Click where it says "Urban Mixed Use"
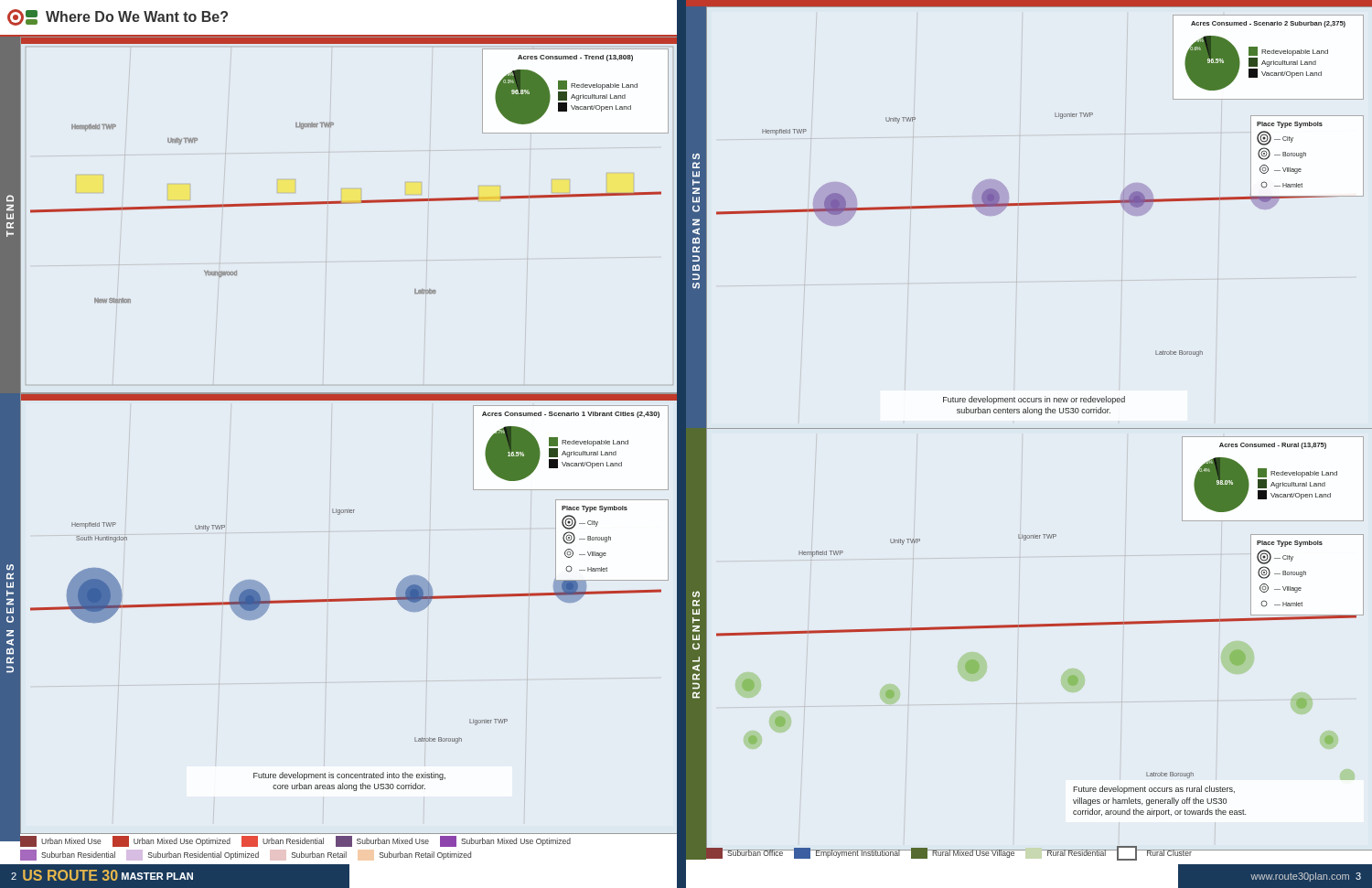Image resolution: width=1372 pixels, height=888 pixels. coord(71,841)
